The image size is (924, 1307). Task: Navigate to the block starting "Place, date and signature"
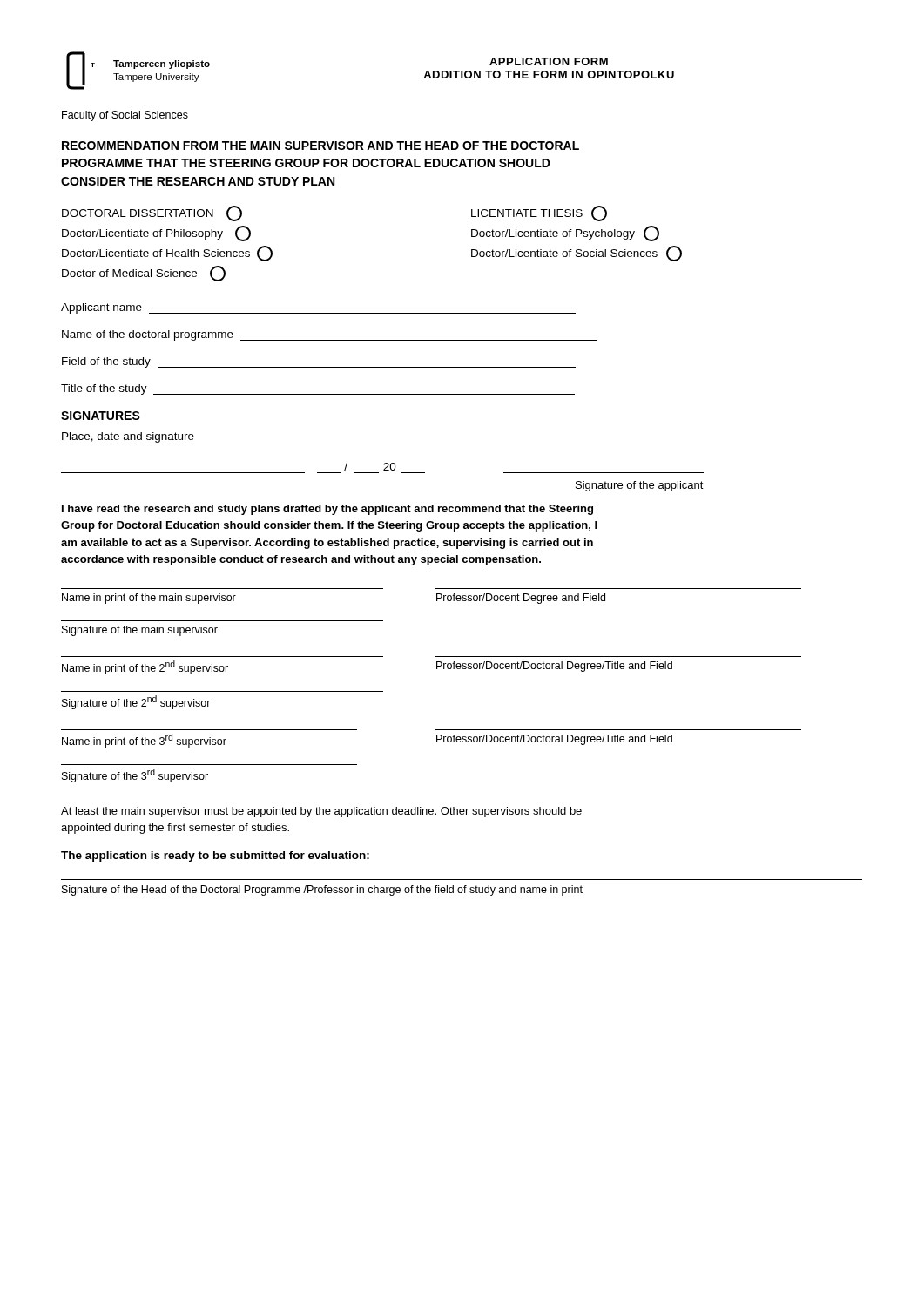(x=128, y=436)
